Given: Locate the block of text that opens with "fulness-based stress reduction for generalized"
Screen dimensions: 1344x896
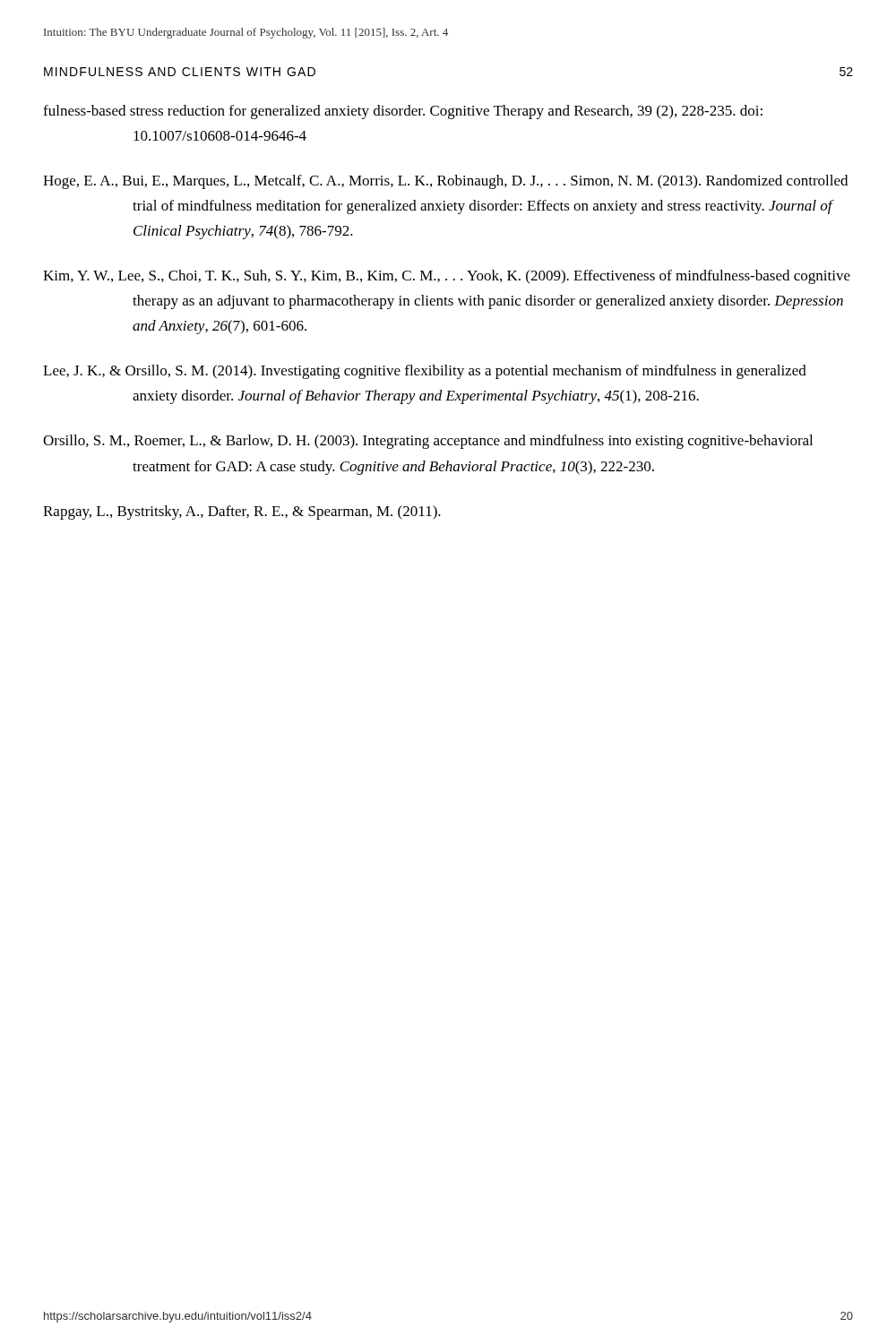Looking at the screenshot, I should (448, 124).
